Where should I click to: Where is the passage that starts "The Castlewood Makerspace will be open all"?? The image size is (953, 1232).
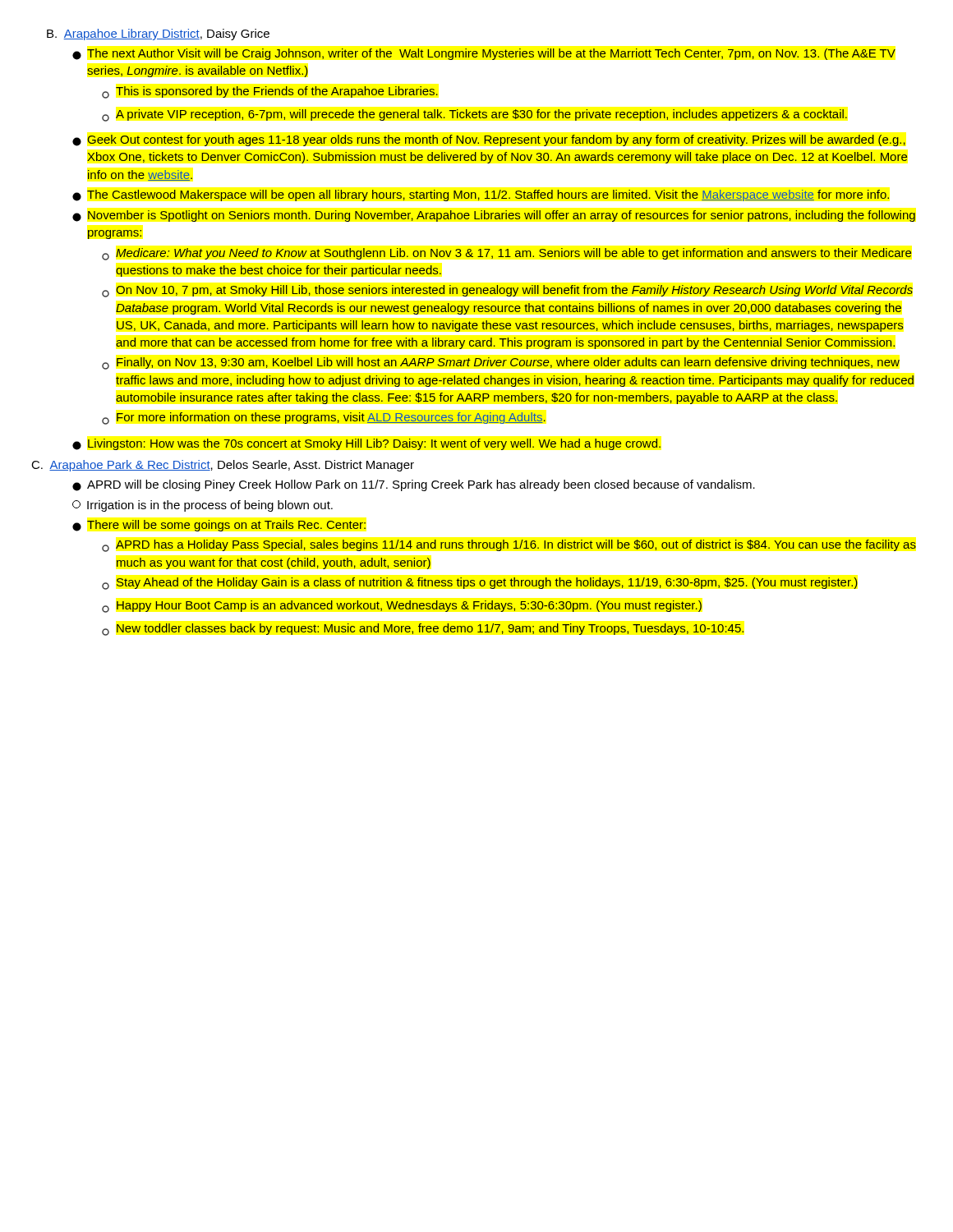(x=497, y=195)
